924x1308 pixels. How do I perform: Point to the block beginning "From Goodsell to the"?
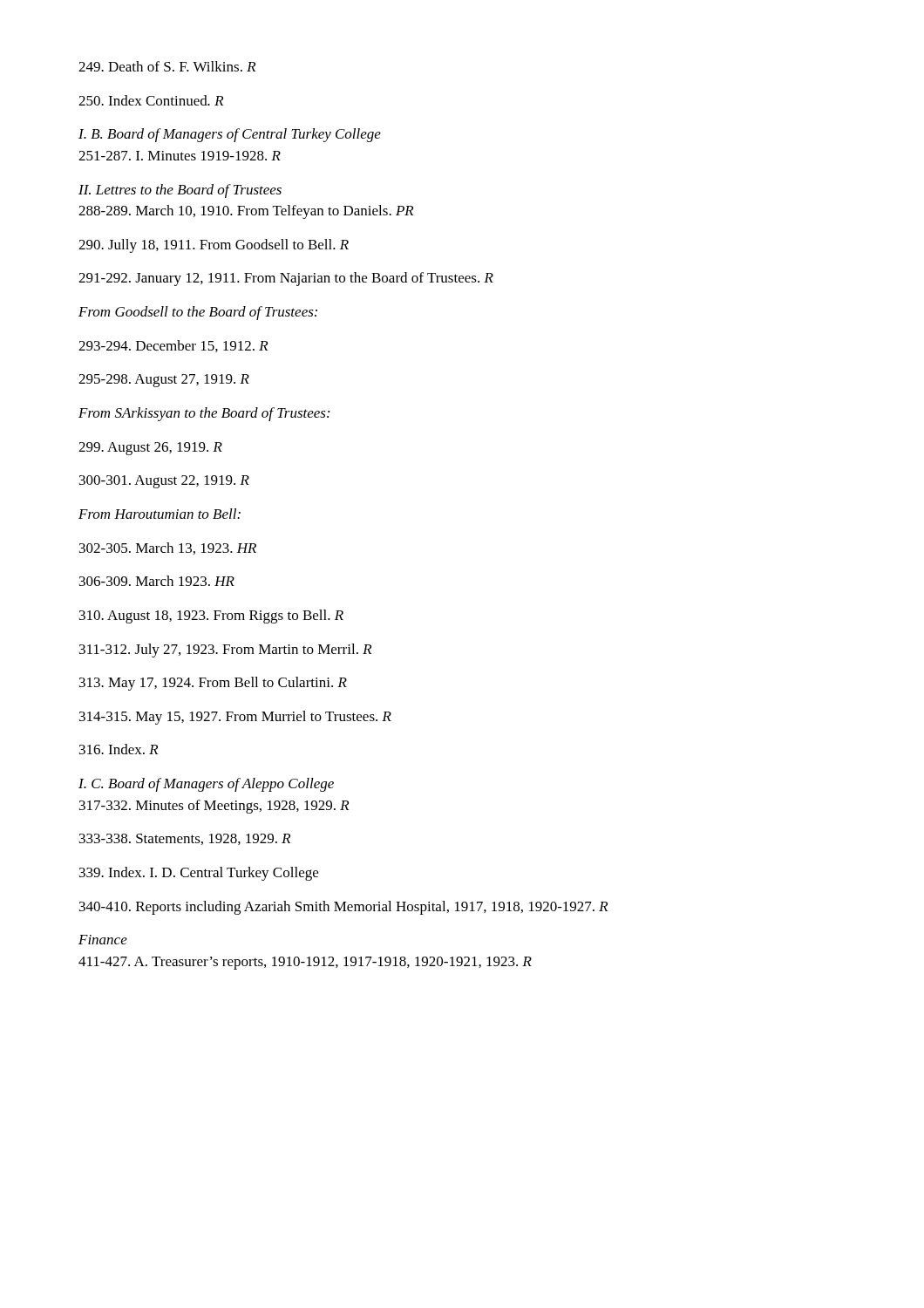(x=199, y=312)
